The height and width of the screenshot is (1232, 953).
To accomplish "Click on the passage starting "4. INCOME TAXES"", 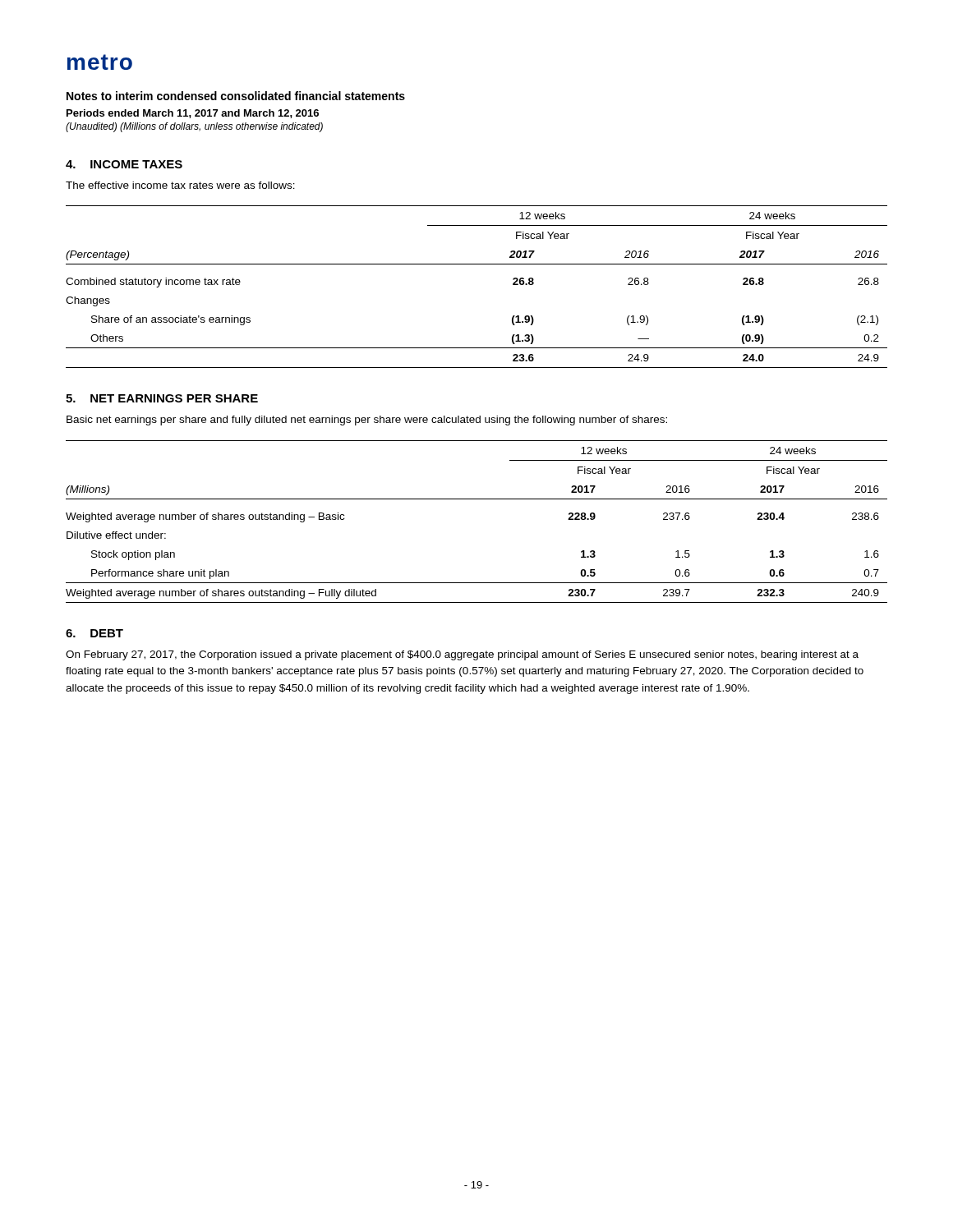I will point(124,164).
